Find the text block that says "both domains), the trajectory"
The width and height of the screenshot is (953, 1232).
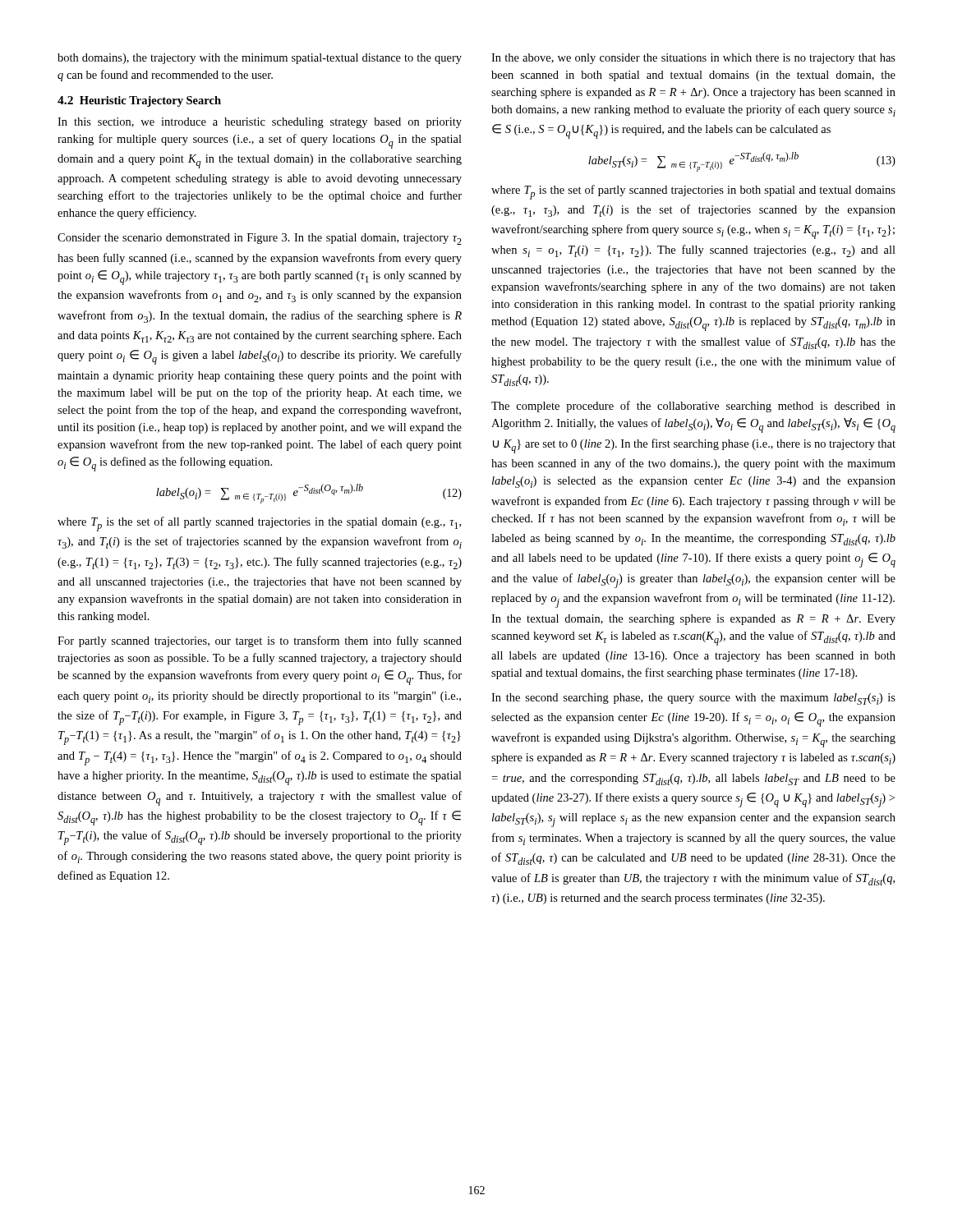[260, 67]
